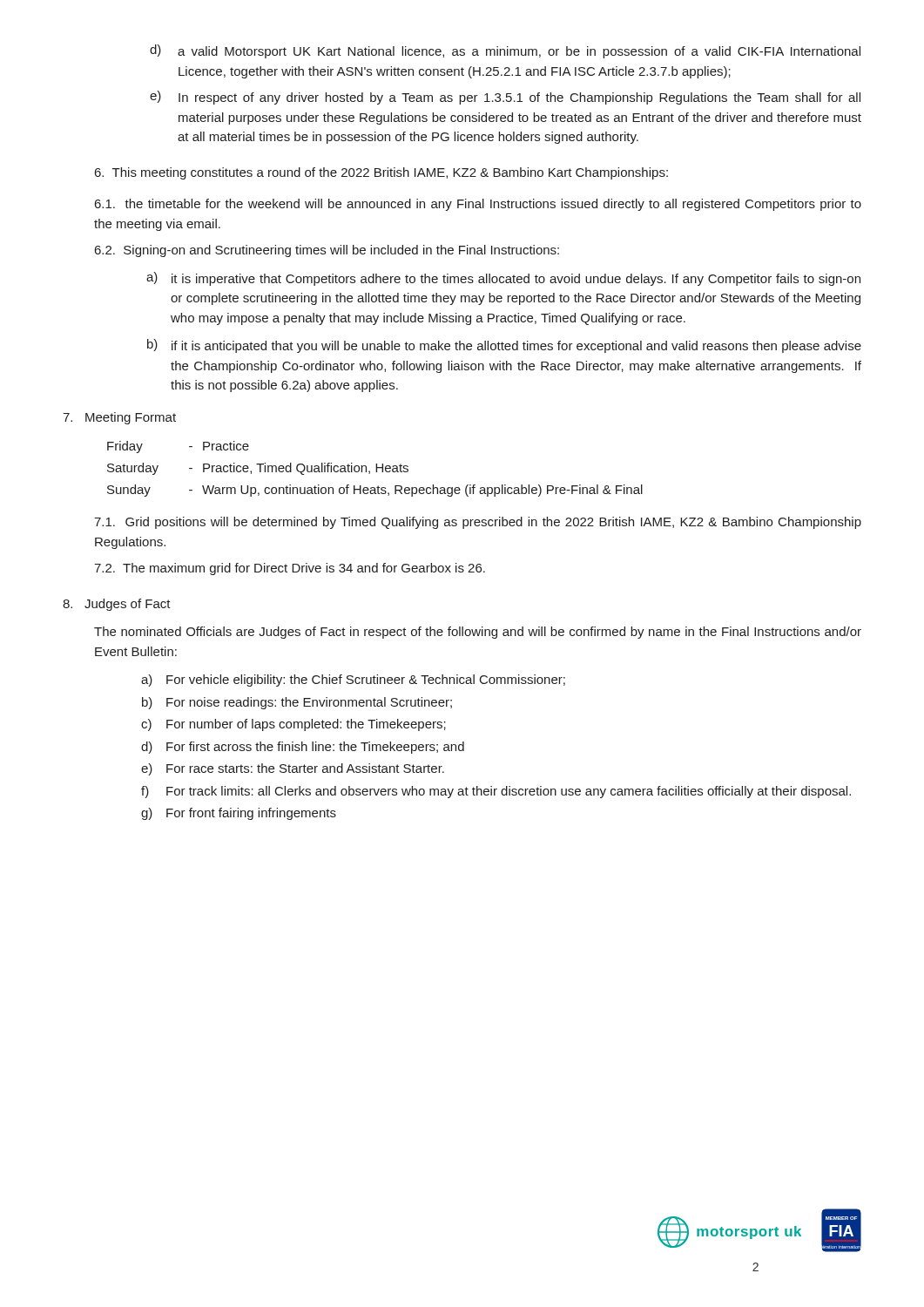Screen dimensions: 1307x924
Task: Navigate to the text starting "b) if it is"
Action: 504,366
